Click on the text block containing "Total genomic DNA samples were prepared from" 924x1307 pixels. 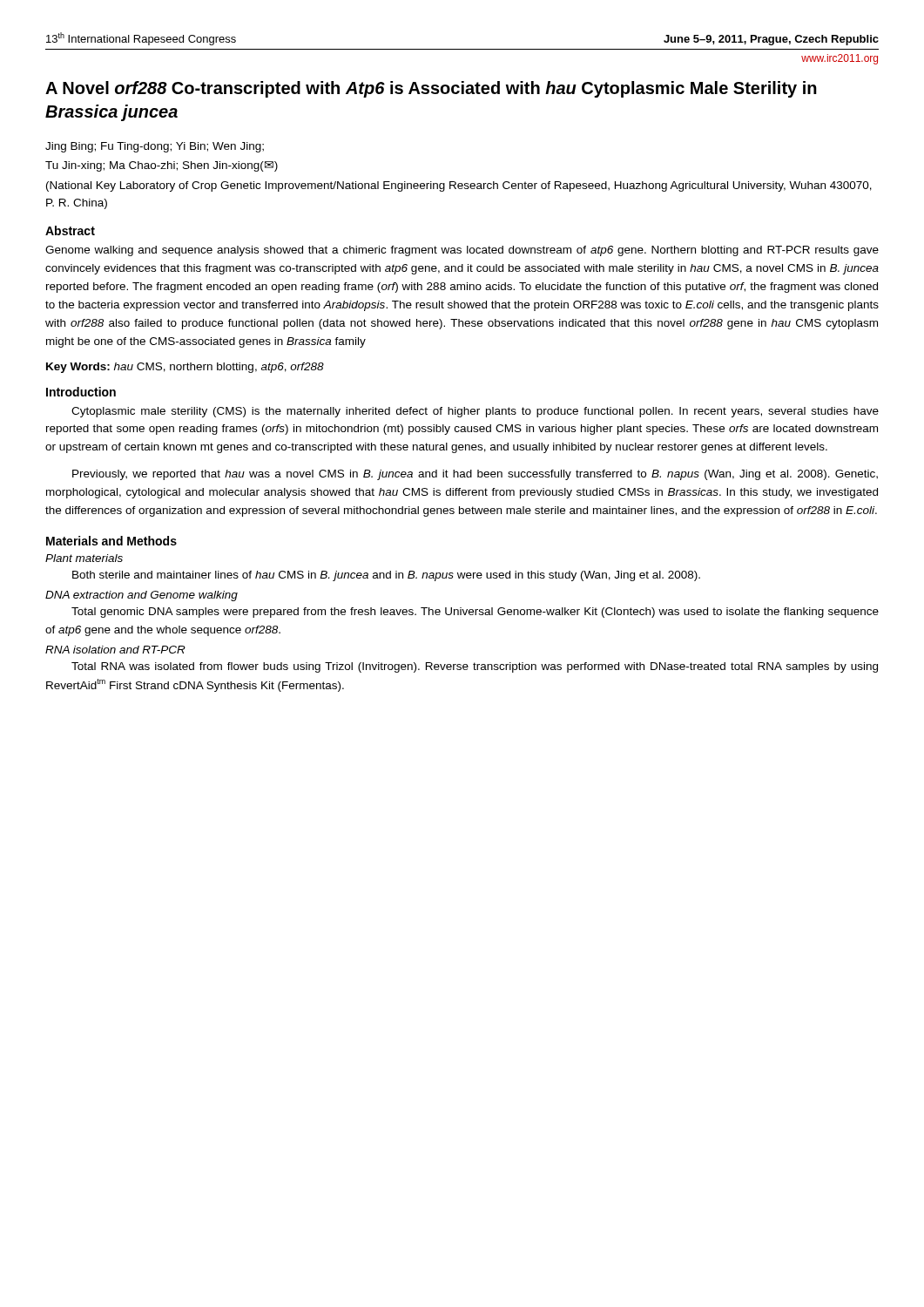click(462, 620)
